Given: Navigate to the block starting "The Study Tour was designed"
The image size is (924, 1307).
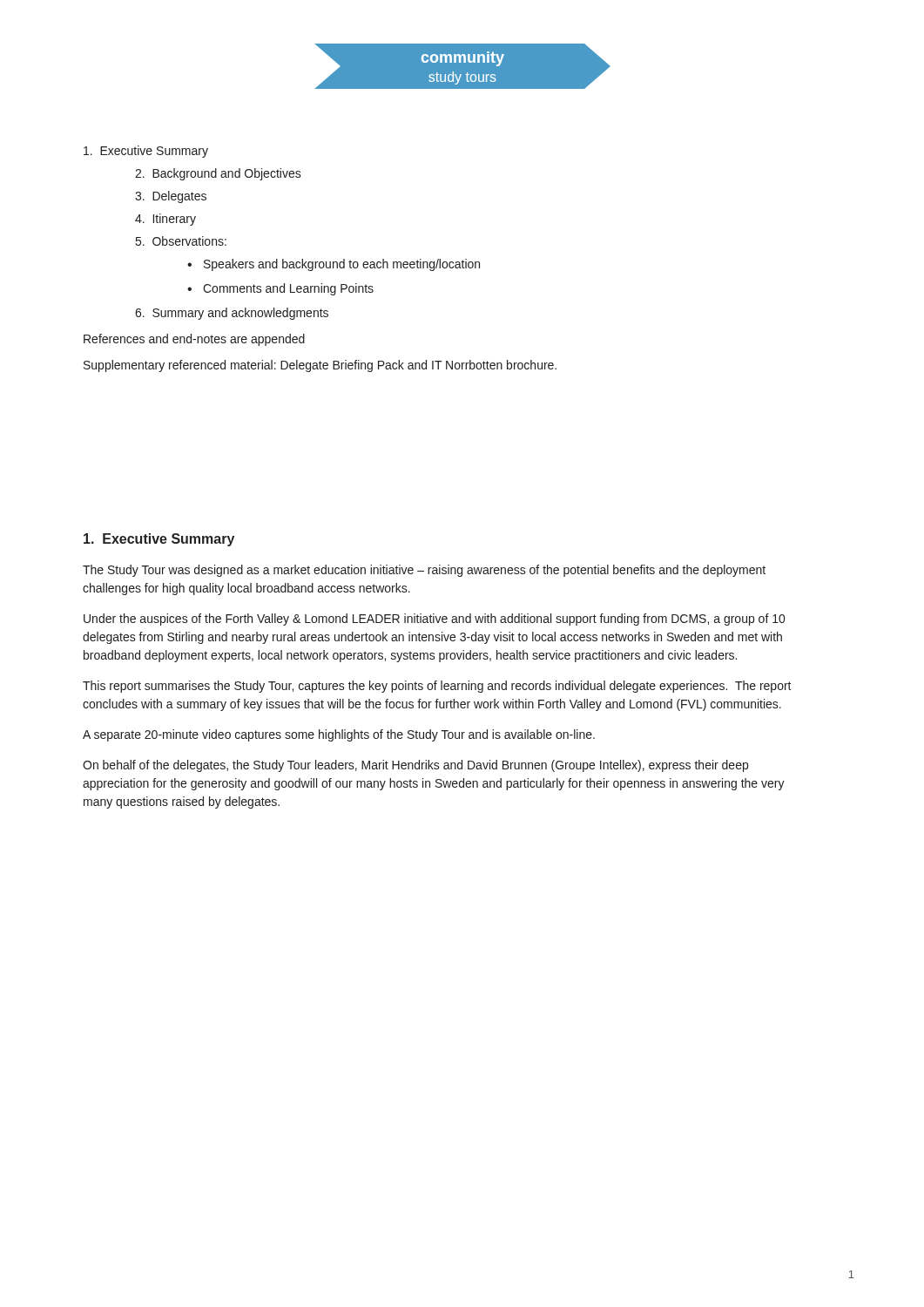Looking at the screenshot, I should pos(424,579).
